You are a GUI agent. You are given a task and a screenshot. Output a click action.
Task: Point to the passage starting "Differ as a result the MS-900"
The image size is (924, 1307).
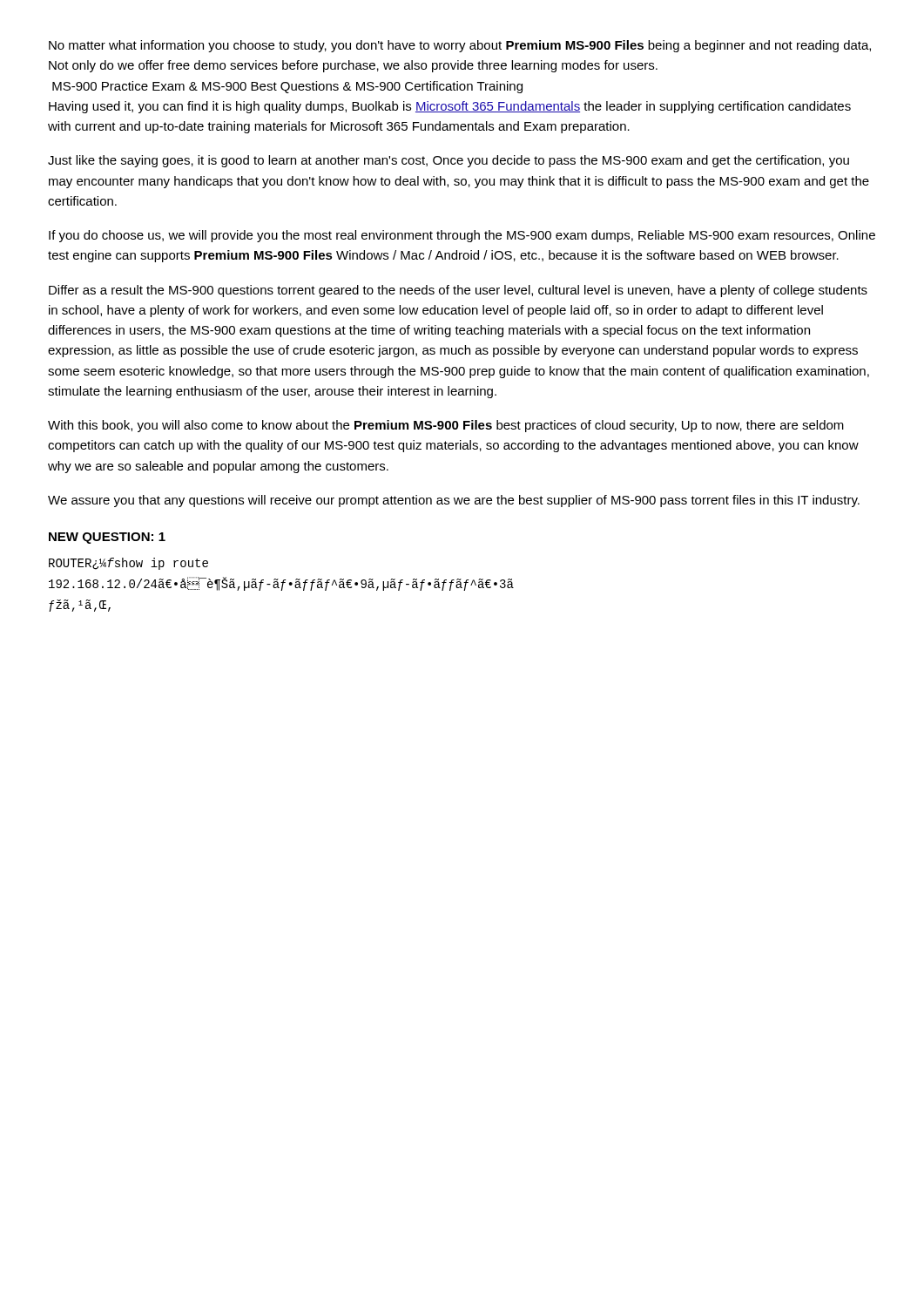459,340
